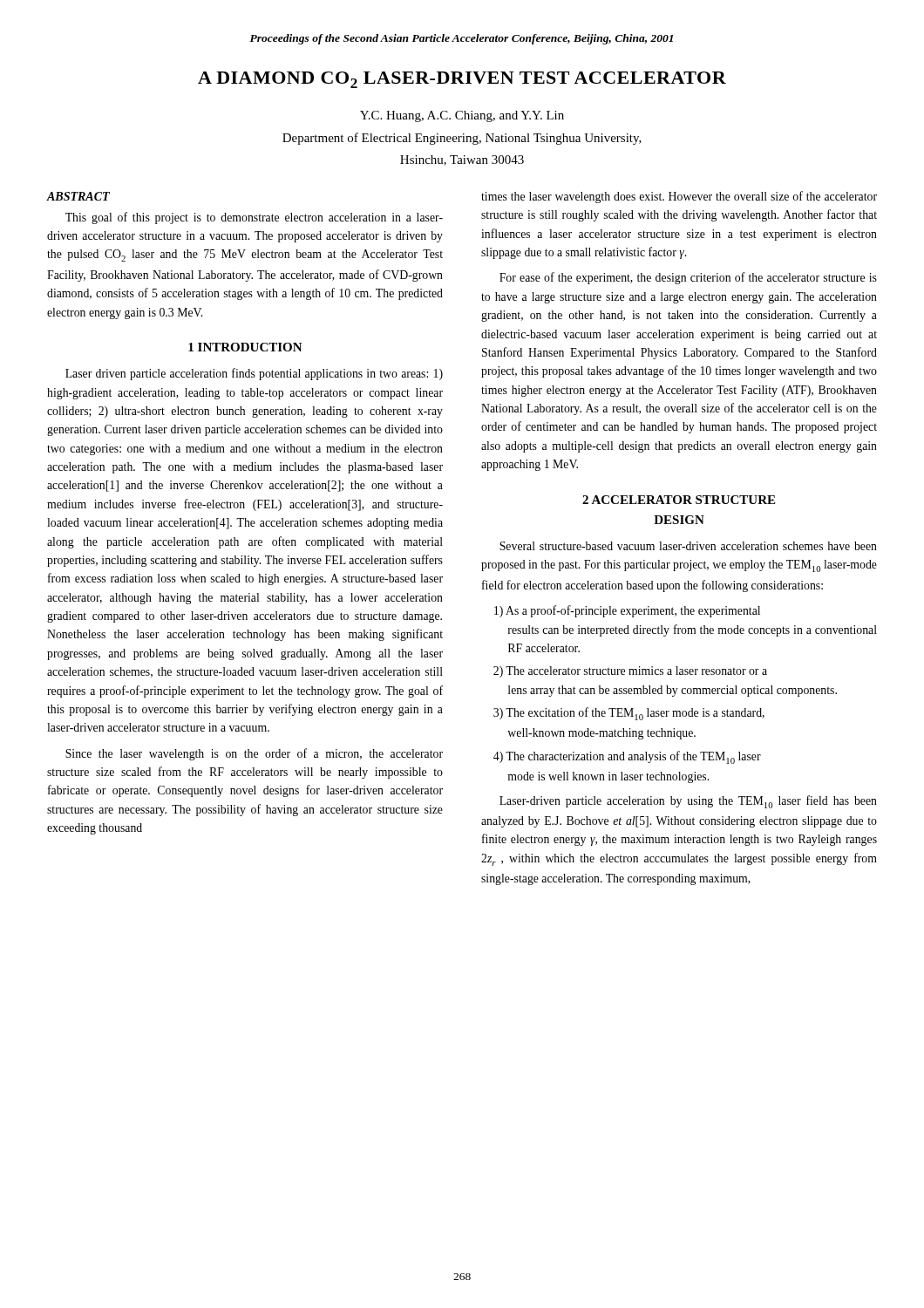The height and width of the screenshot is (1308, 924).
Task: Click the passage that begins "times the laser wavelength does exist. However the"
Action: pyautogui.click(x=679, y=331)
